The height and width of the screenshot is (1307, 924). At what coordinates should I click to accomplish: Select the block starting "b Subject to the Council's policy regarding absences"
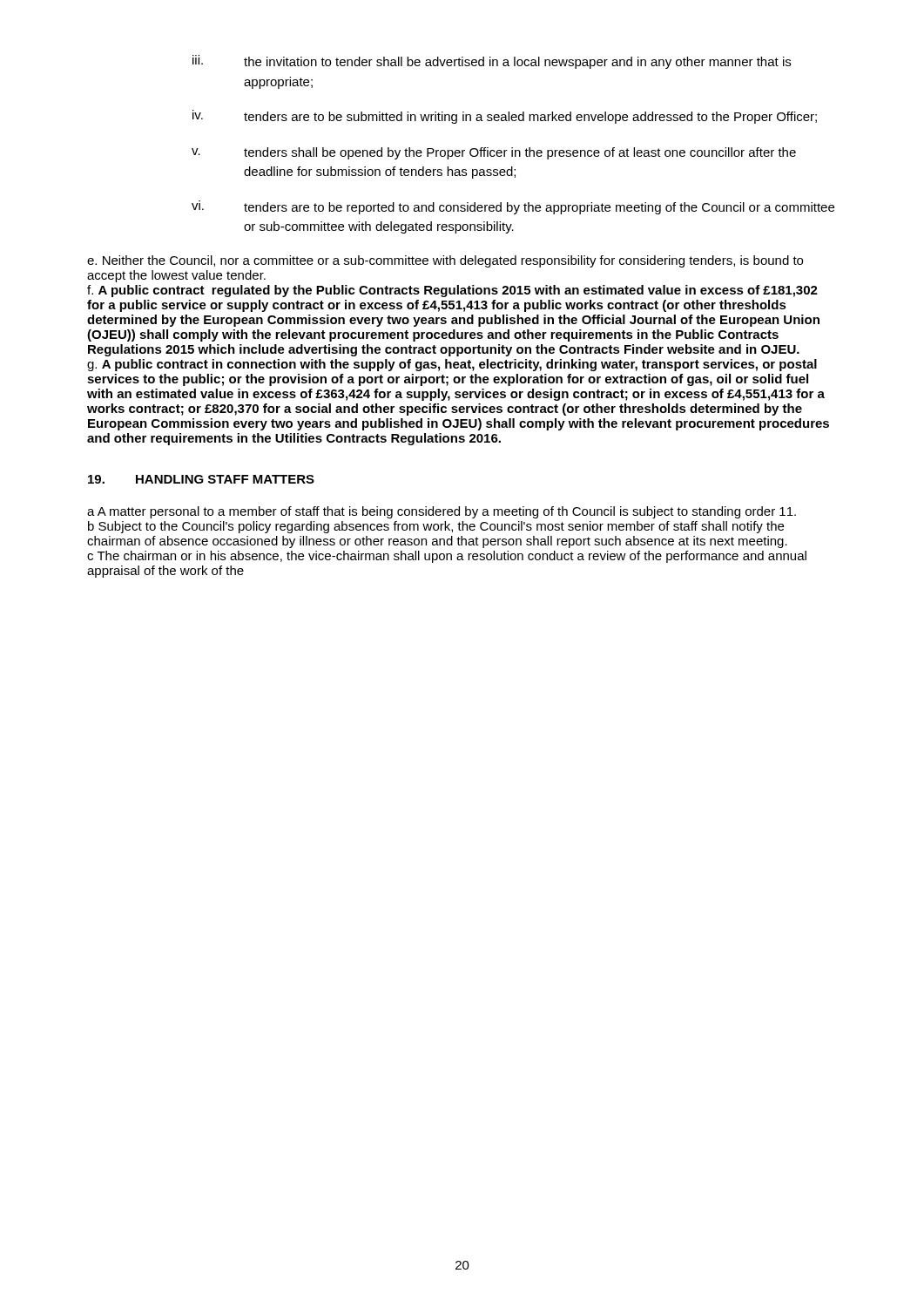(x=462, y=533)
